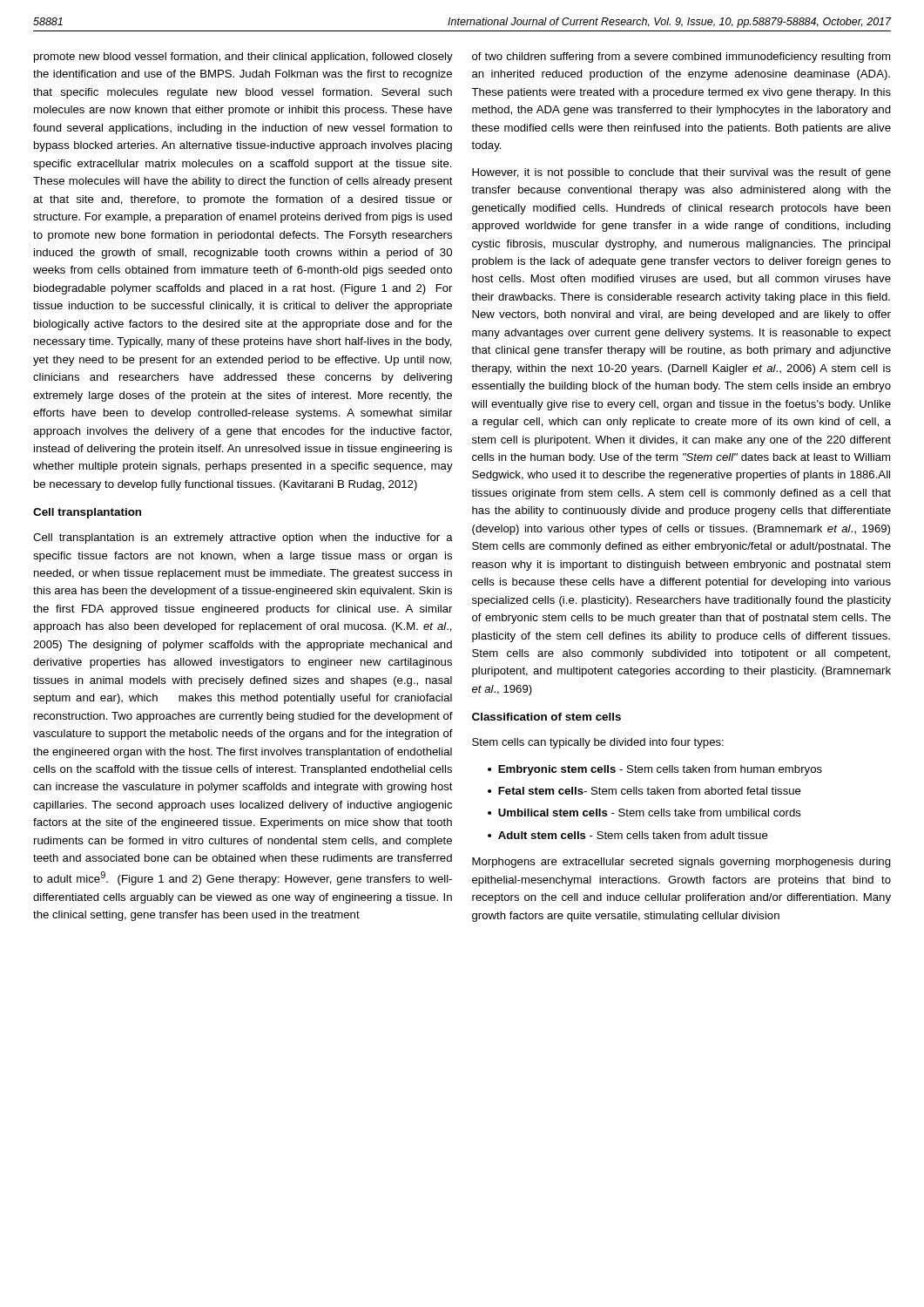Locate the passage starting "Cell transplantation is an extremely attractive"
This screenshot has height=1307, width=924.
243,726
